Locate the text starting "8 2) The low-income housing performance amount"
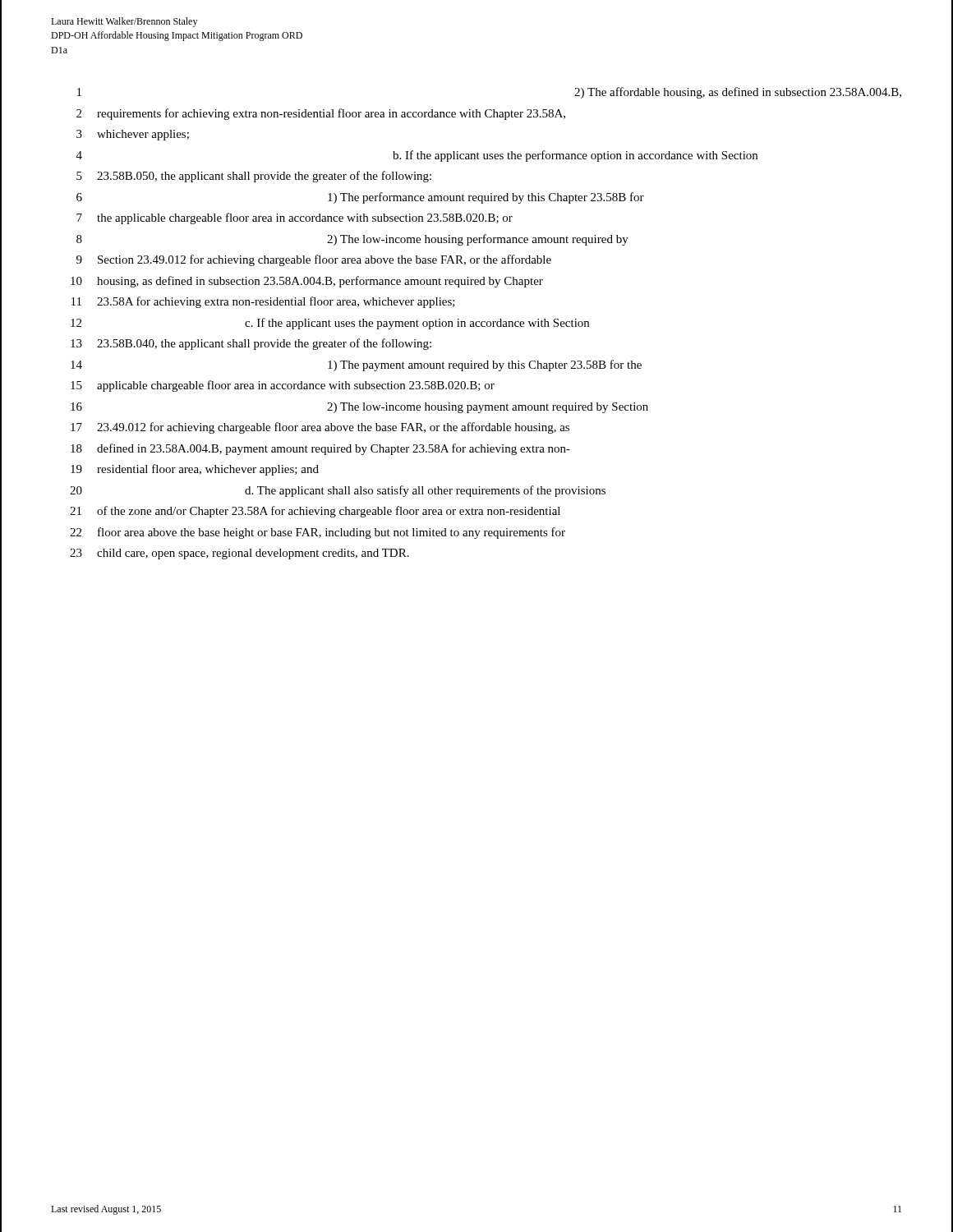 pyautogui.click(x=476, y=239)
